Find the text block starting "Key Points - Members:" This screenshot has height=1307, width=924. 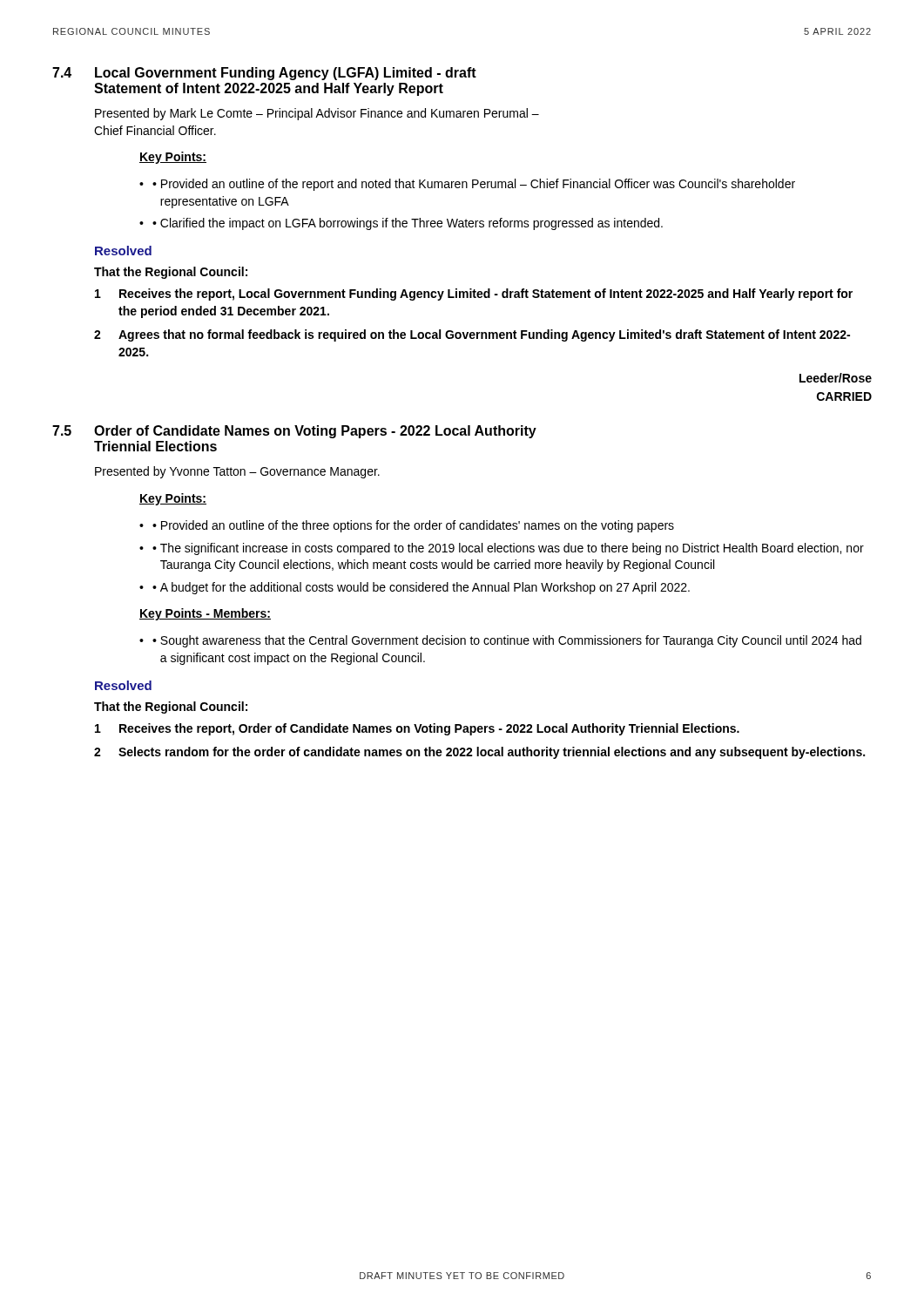(x=205, y=614)
